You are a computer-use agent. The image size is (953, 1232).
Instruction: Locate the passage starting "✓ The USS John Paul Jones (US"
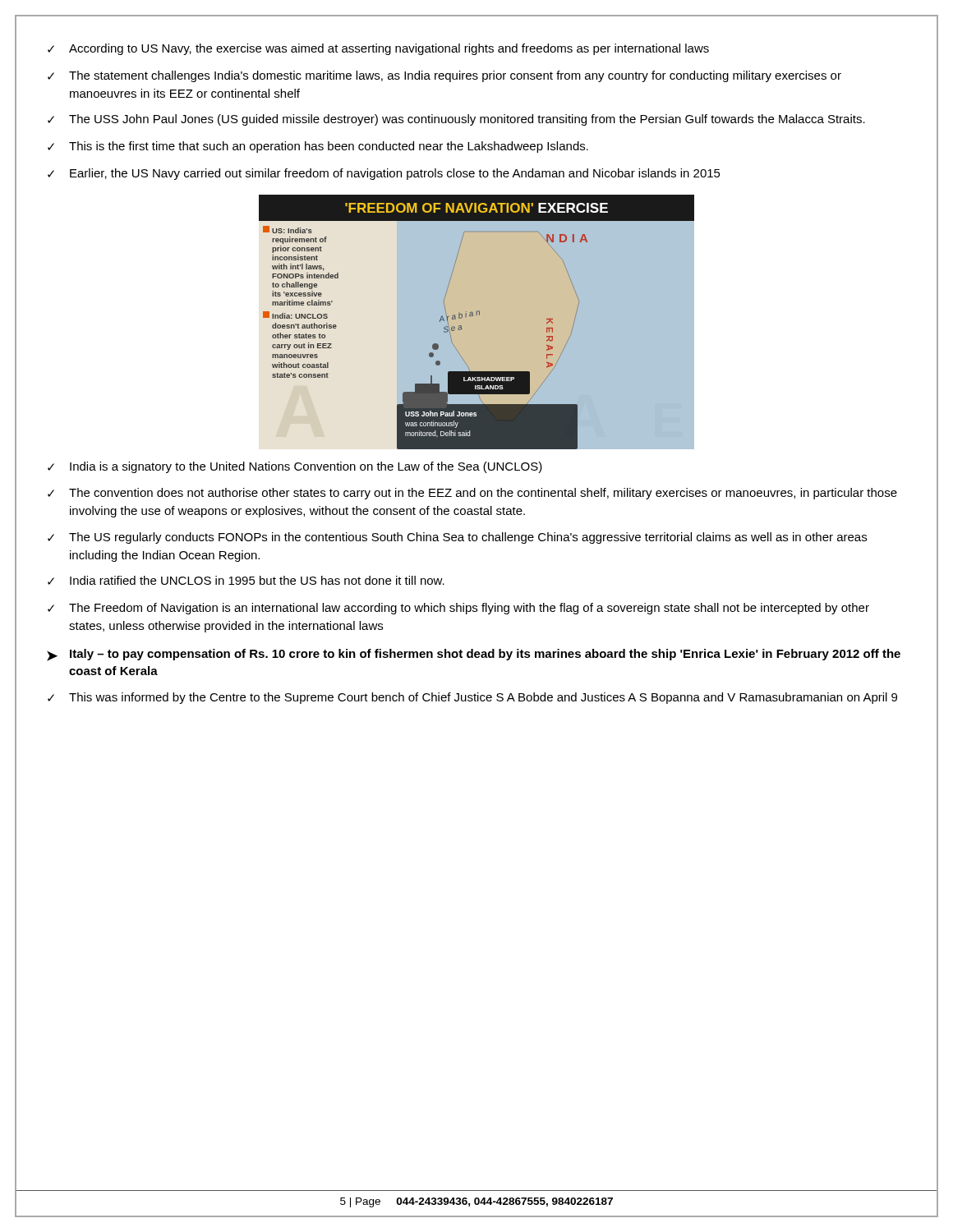tap(456, 120)
